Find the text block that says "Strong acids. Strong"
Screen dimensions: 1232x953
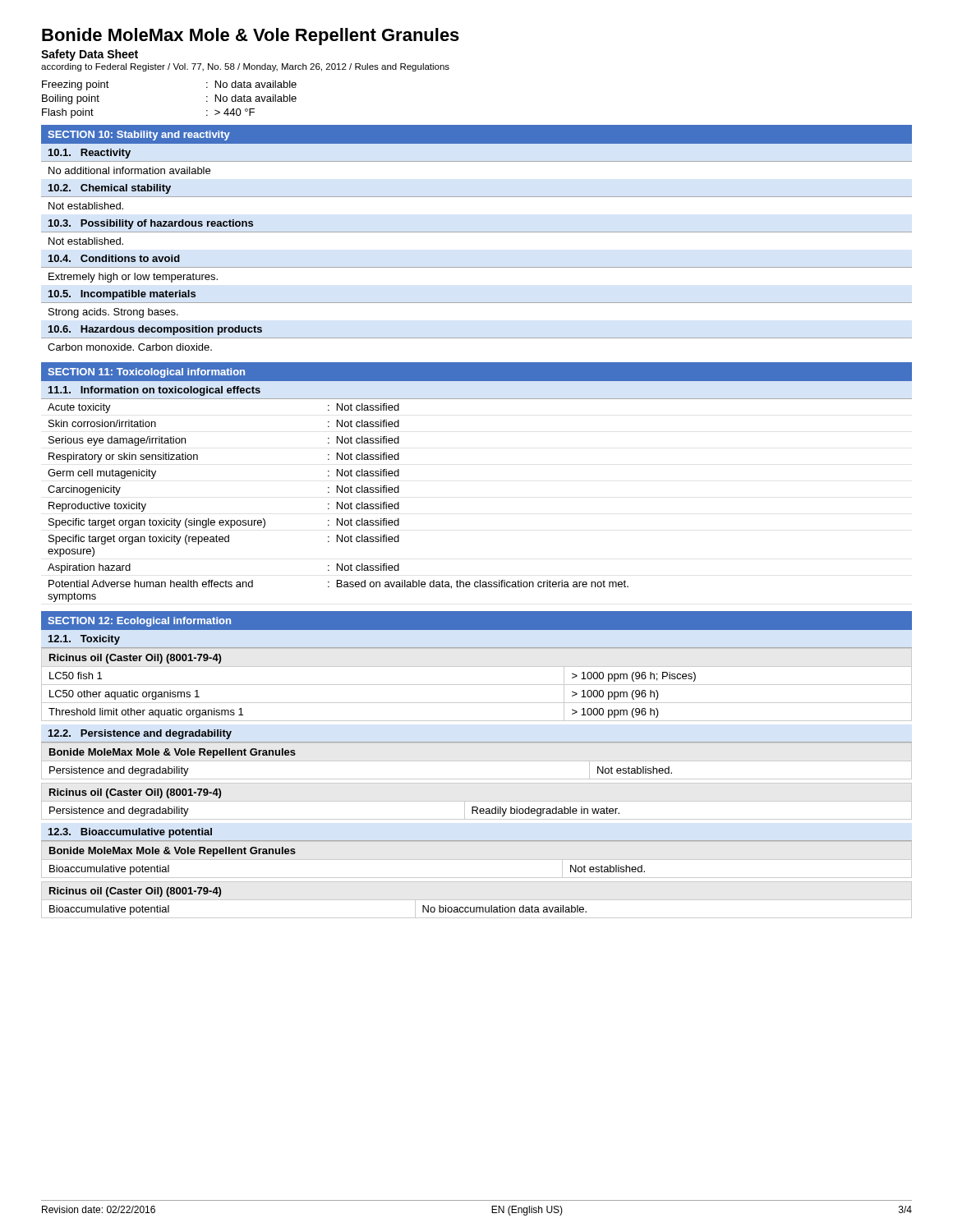coord(476,312)
